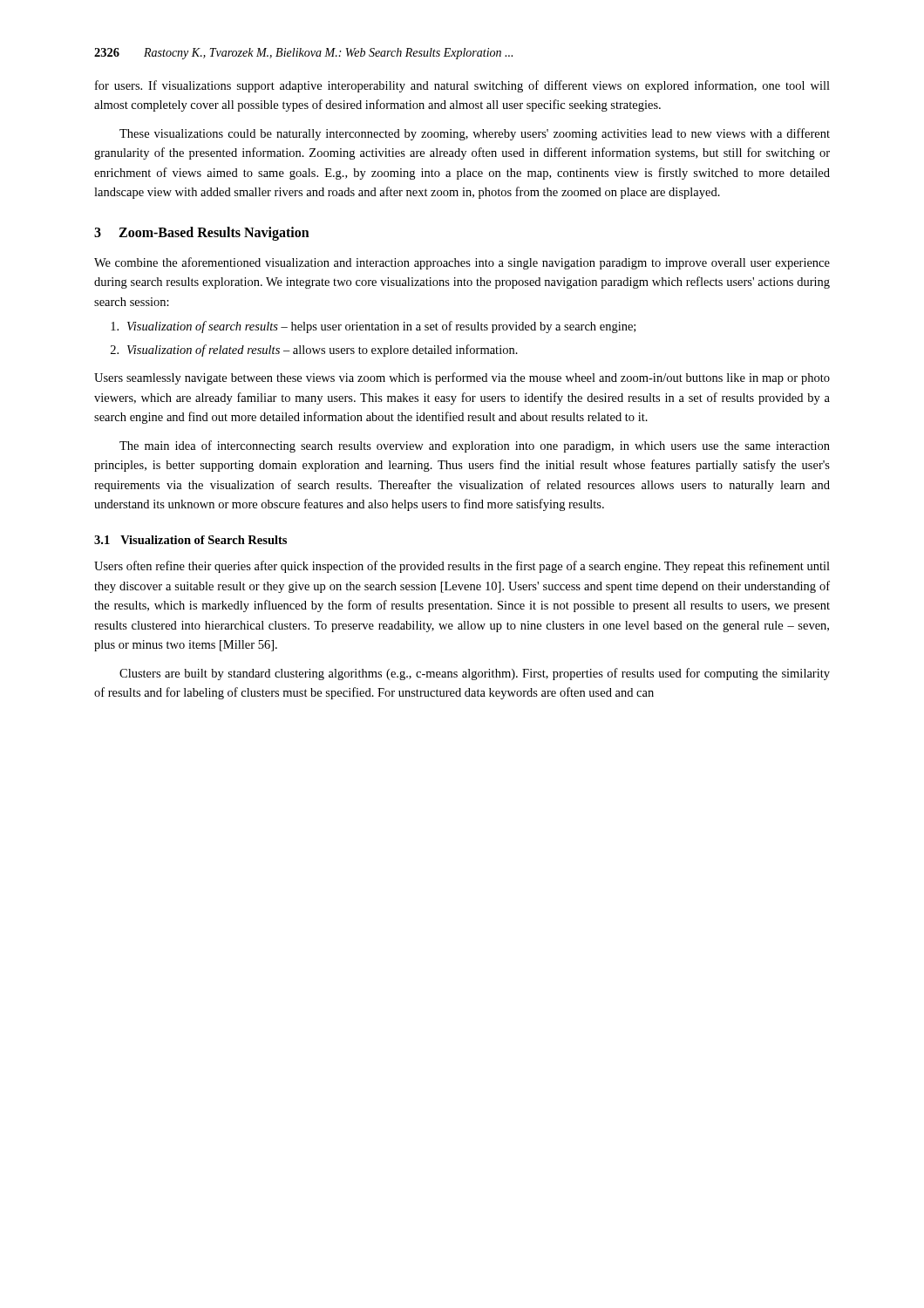Viewport: 924px width, 1308px height.
Task: Select the text block starting "3.1Visualization of Search Results"
Action: [191, 540]
